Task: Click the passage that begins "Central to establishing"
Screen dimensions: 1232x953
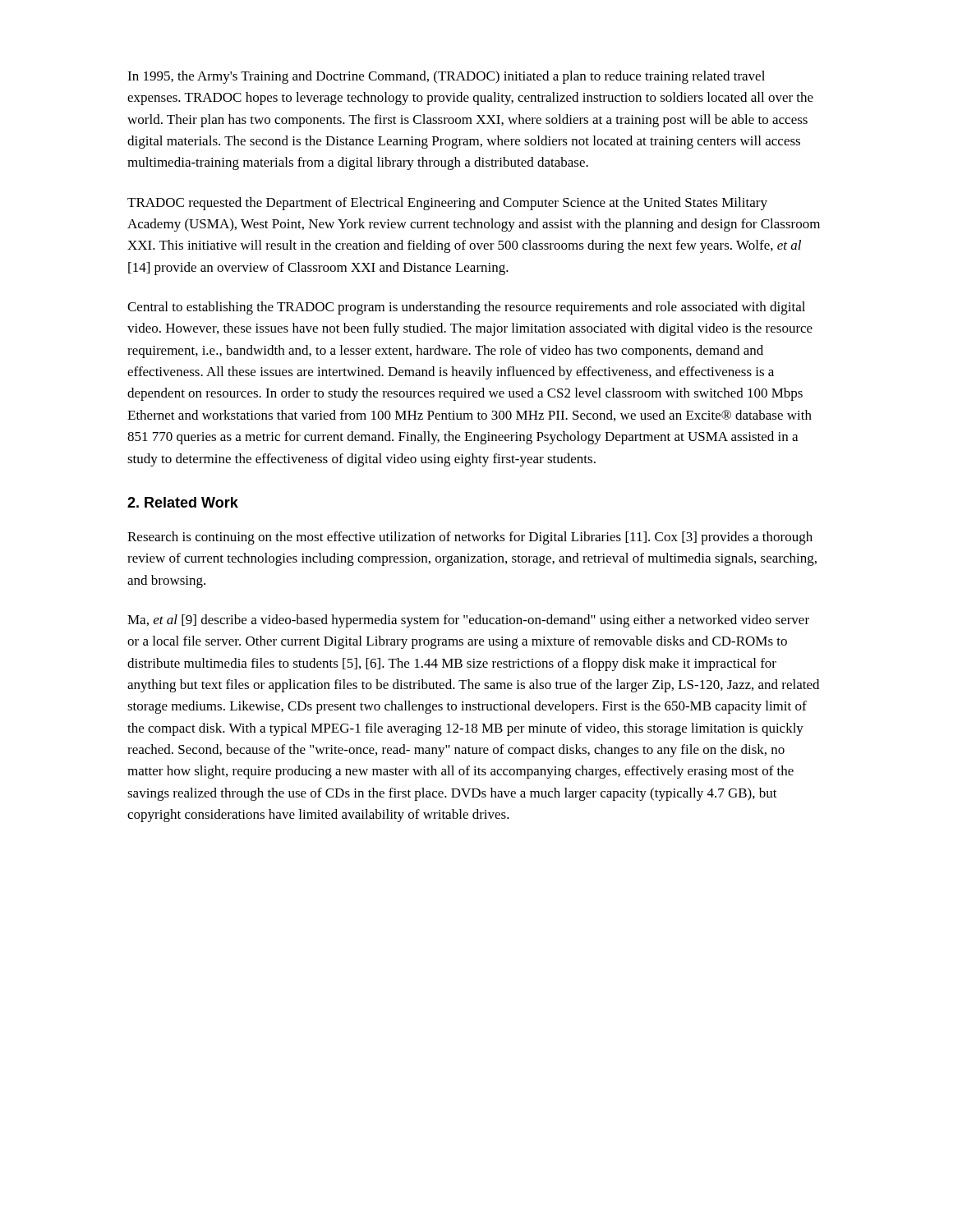Action: tap(470, 383)
